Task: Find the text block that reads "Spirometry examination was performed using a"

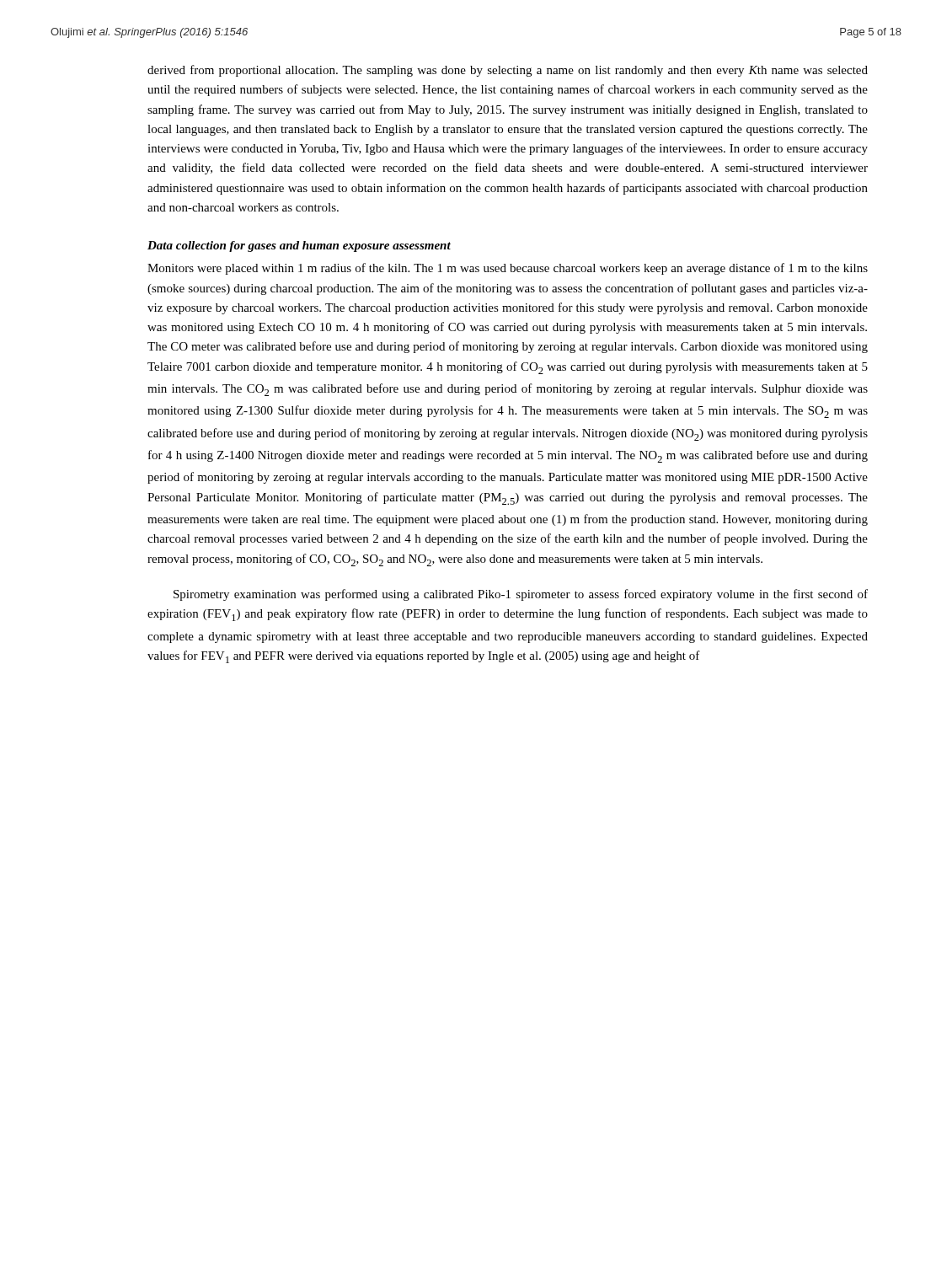Action: [x=508, y=627]
